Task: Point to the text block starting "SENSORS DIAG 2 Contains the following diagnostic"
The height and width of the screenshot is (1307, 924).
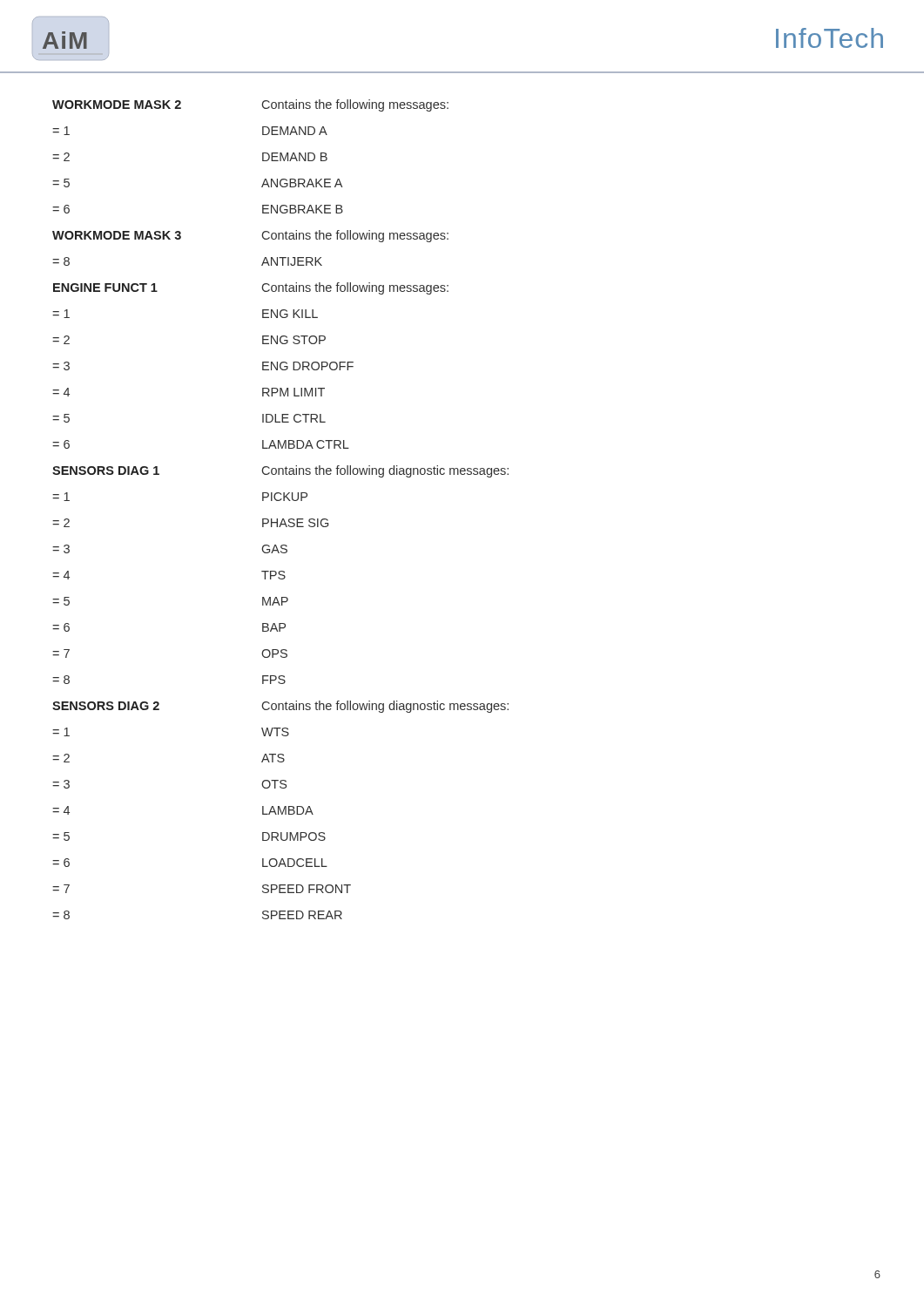Action: 281,706
